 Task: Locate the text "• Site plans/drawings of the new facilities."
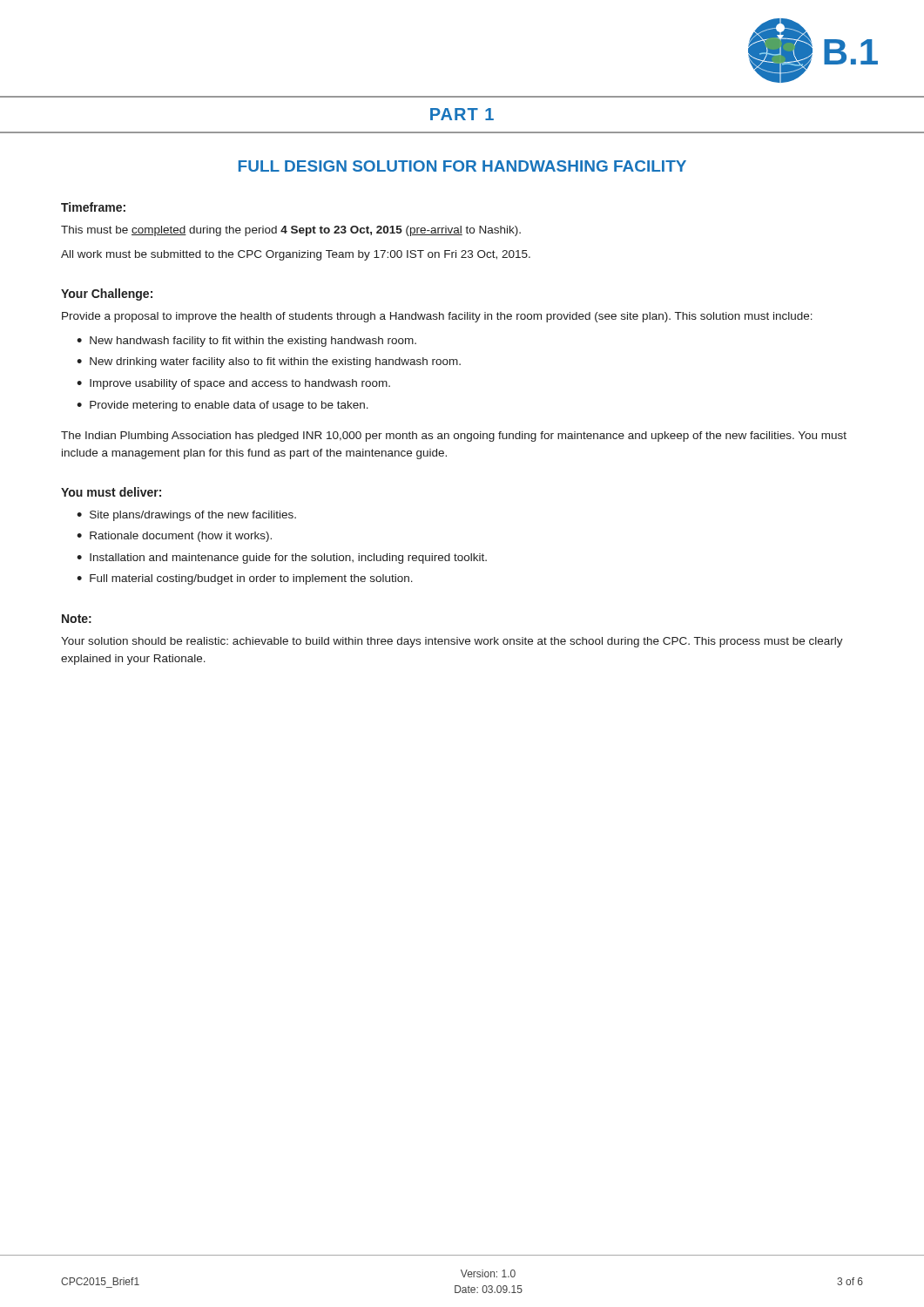(187, 515)
